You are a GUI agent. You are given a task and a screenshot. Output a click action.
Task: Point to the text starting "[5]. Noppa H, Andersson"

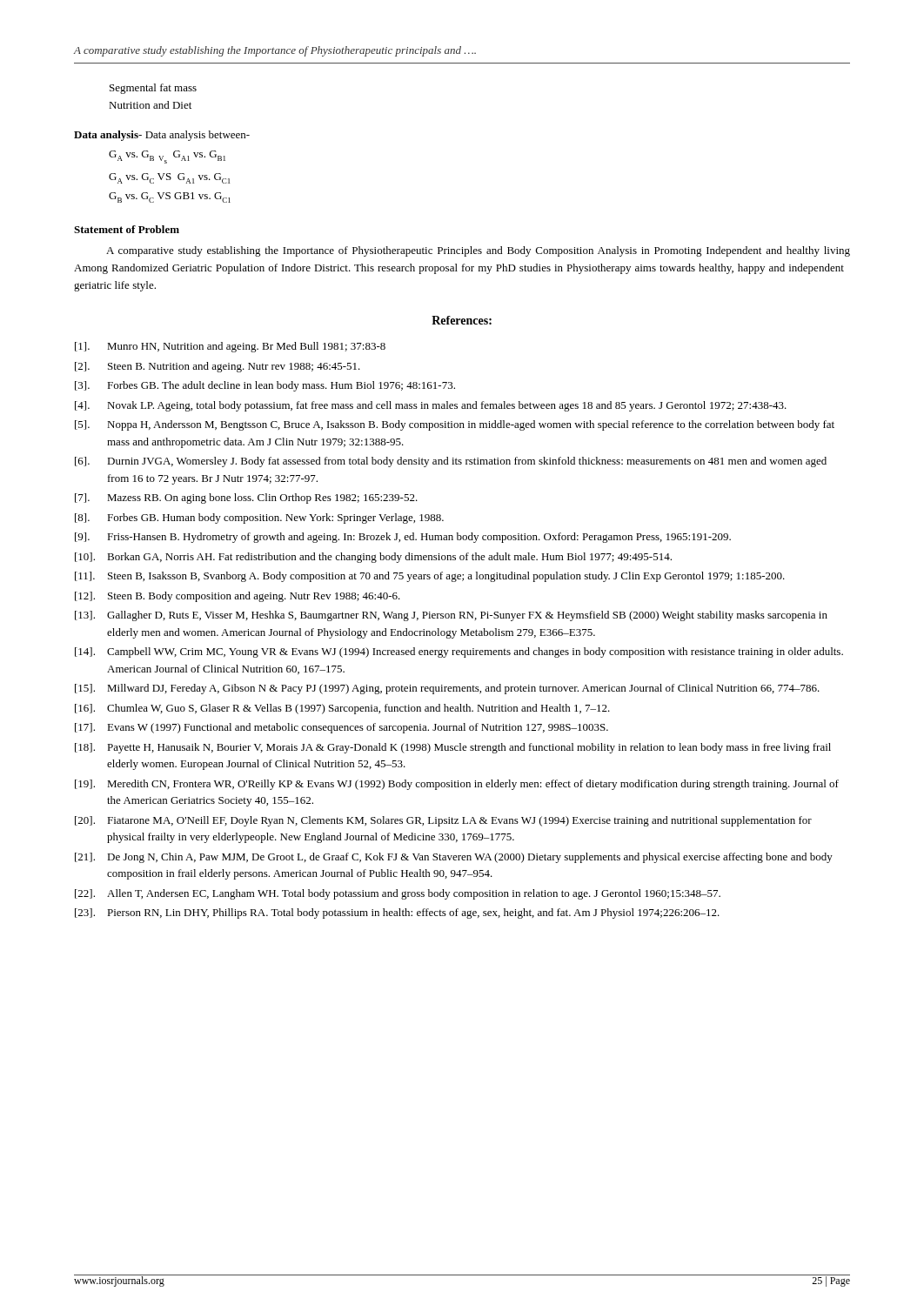coord(462,433)
